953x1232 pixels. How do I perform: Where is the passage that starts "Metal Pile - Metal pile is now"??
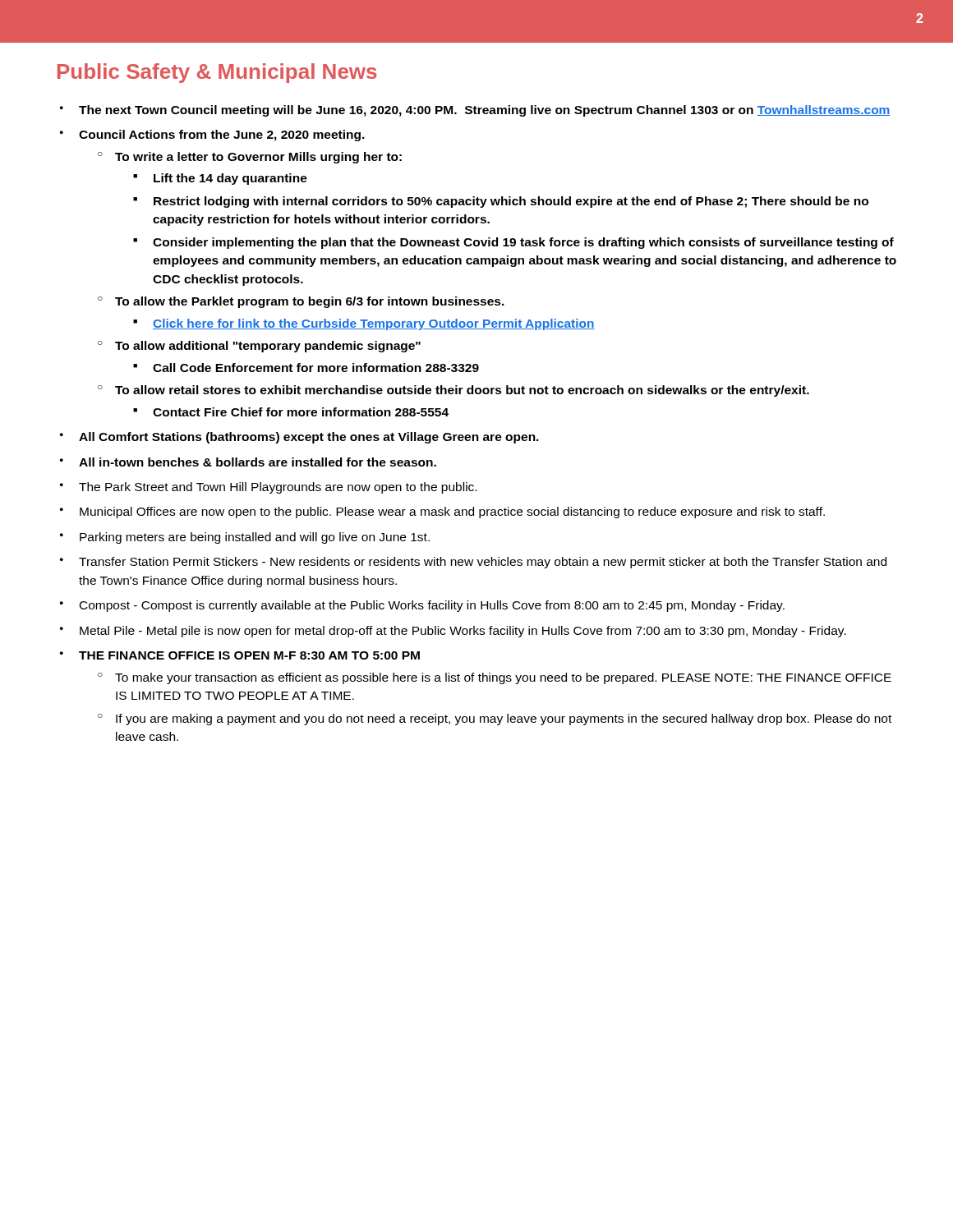tap(463, 630)
